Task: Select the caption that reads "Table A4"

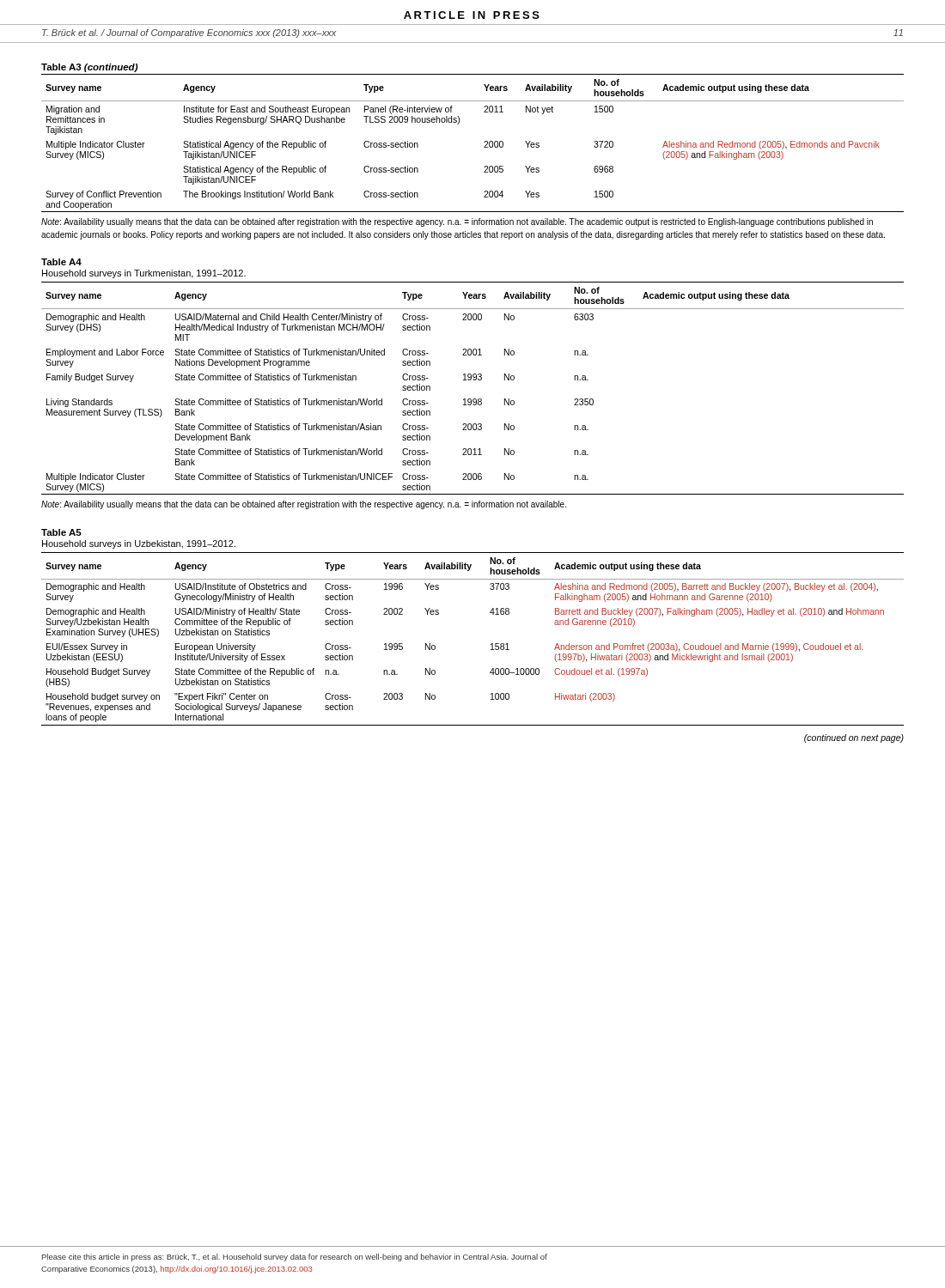Action: pos(61,262)
